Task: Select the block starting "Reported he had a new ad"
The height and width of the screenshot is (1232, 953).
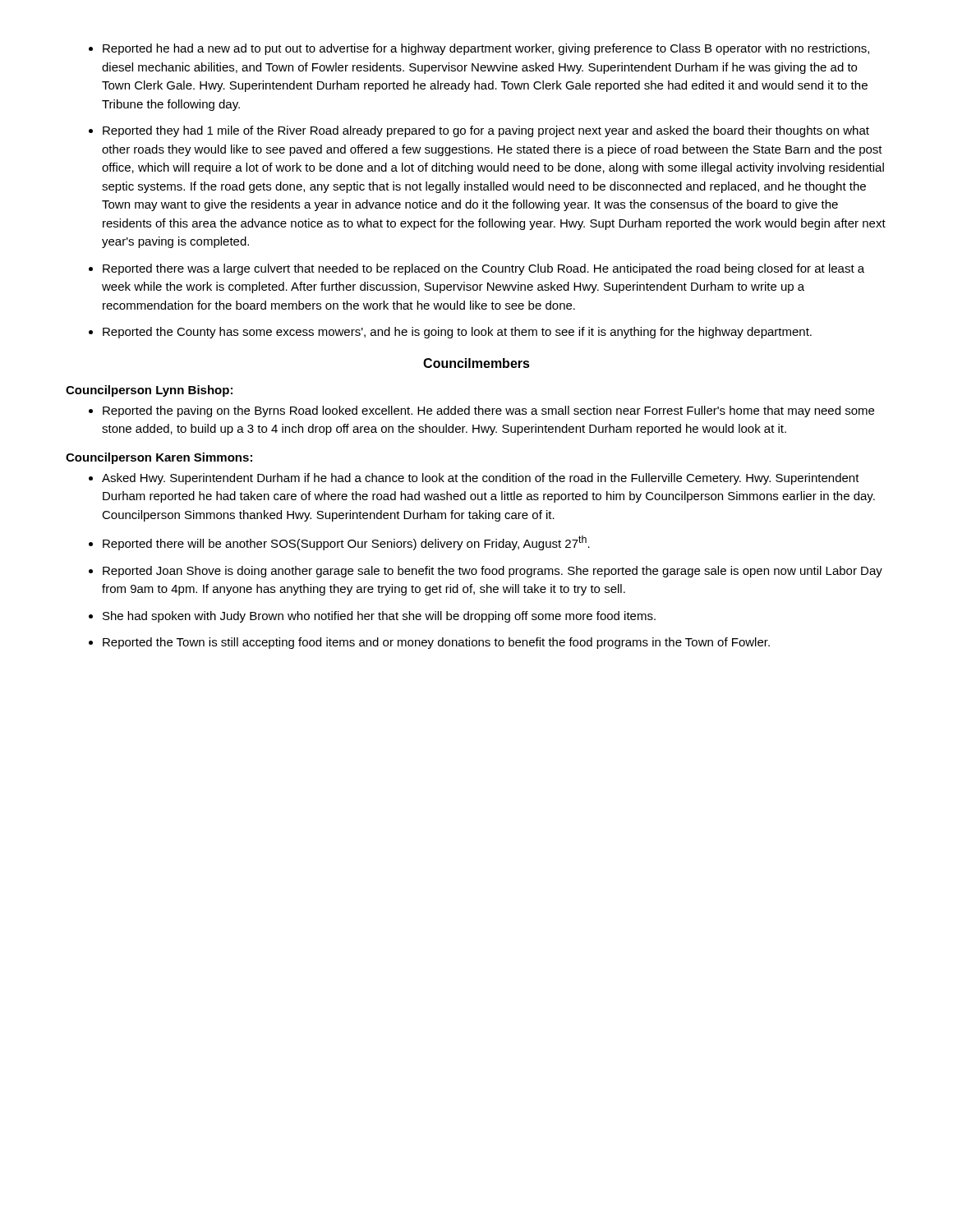Action: pos(486,76)
